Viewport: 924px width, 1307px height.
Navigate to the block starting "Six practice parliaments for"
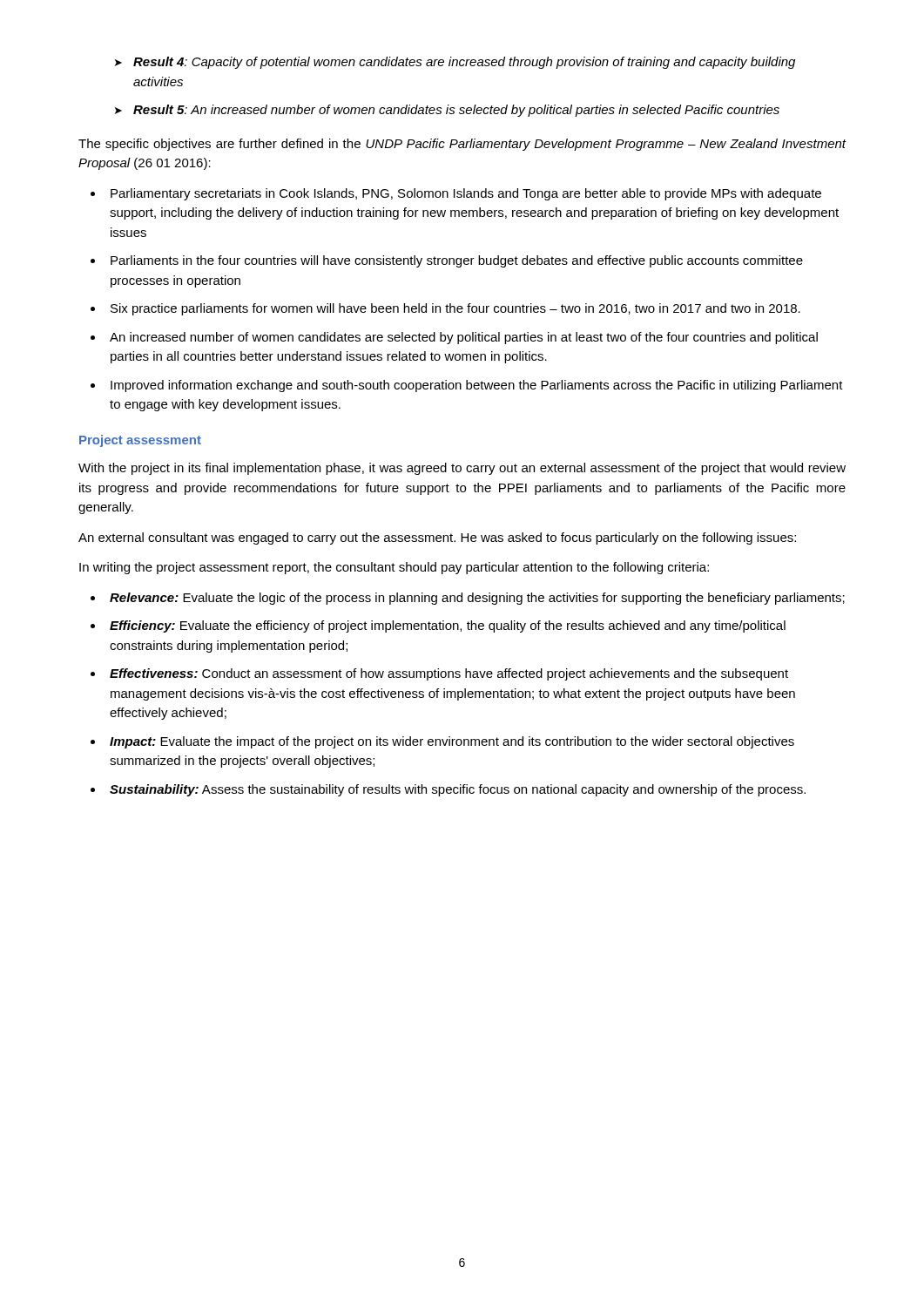tap(455, 308)
